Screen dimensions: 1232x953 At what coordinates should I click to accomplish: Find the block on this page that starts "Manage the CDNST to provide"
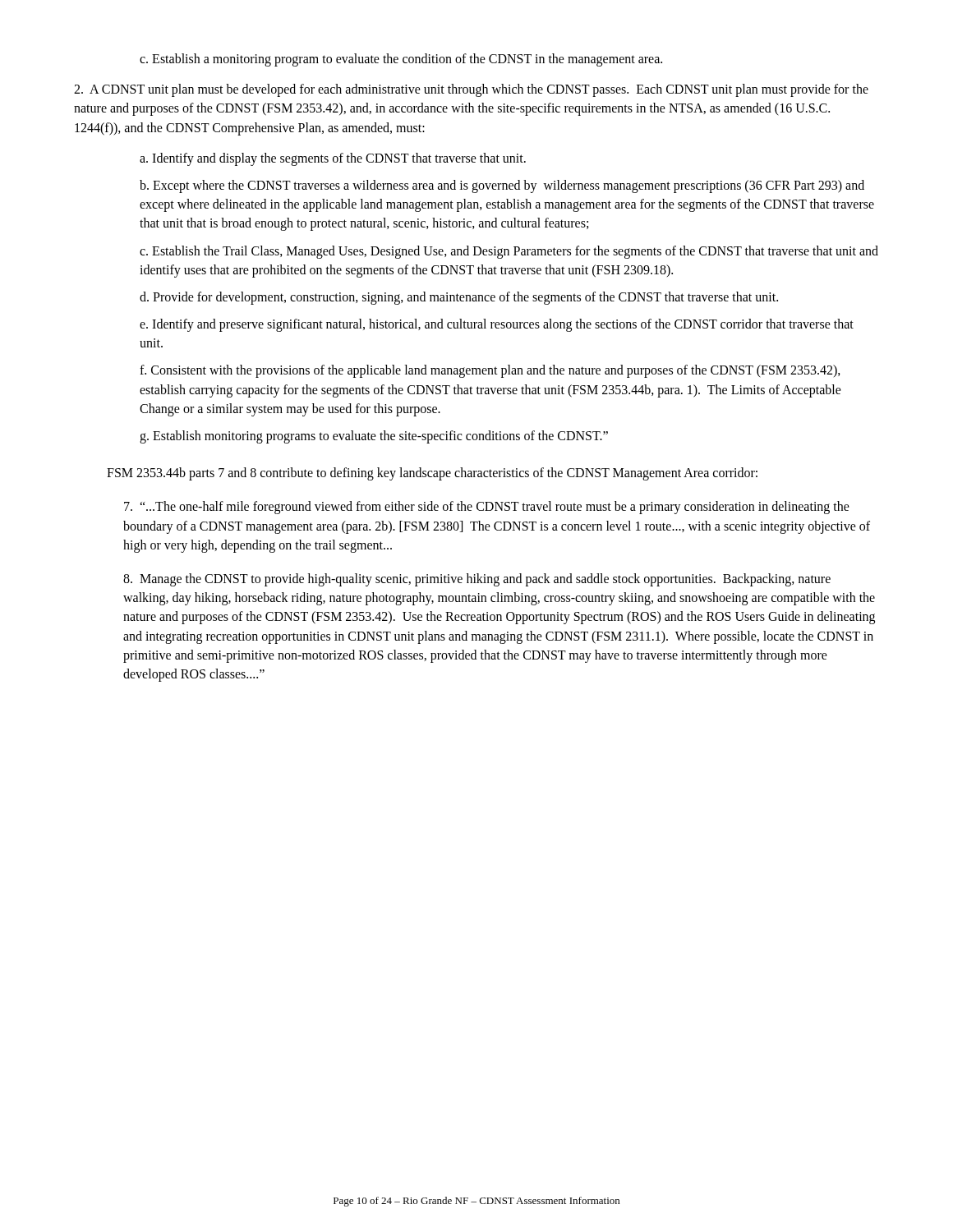click(x=499, y=626)
